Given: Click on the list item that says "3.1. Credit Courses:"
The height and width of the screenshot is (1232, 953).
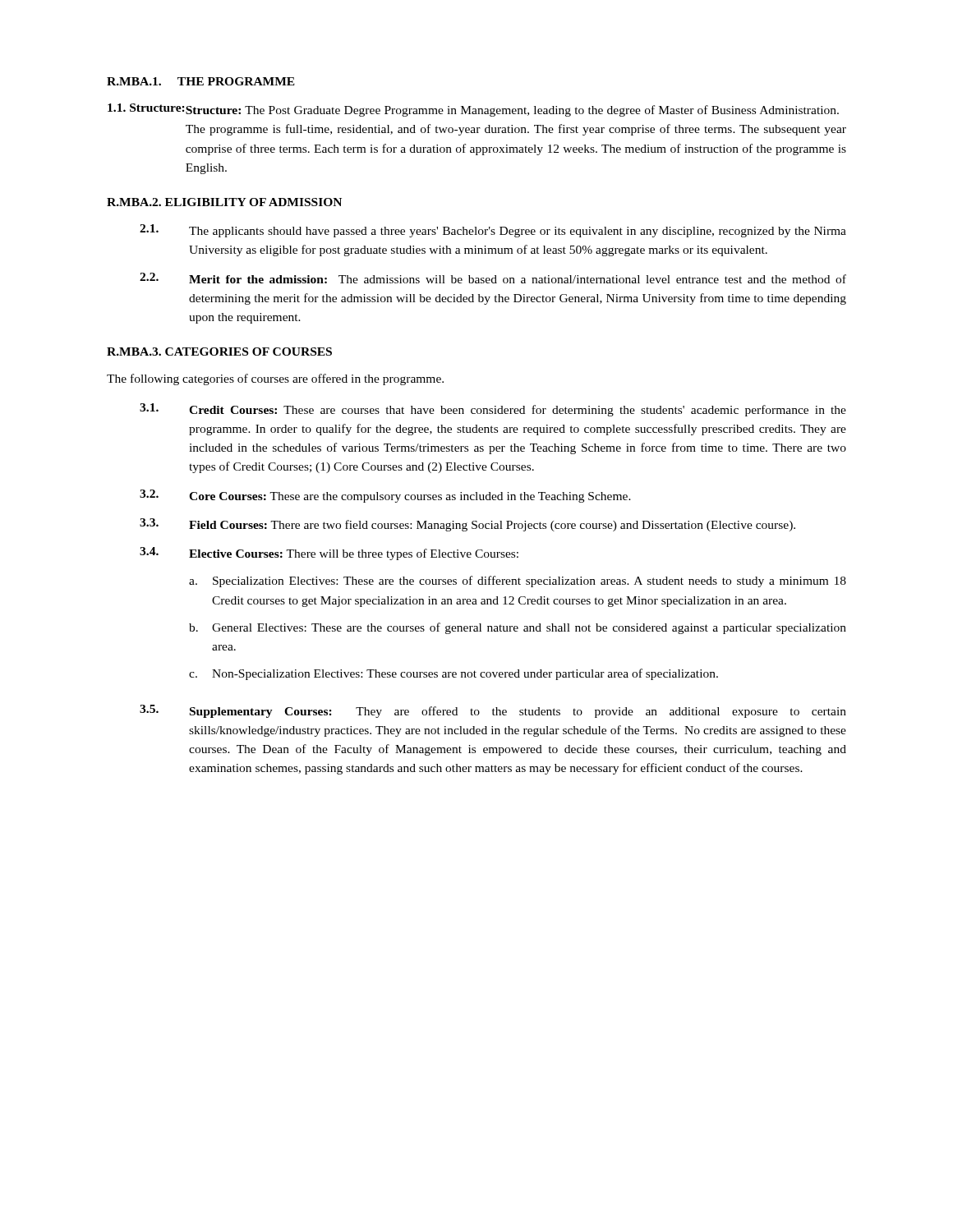Looking at the screenshot, I should point(493,438).
